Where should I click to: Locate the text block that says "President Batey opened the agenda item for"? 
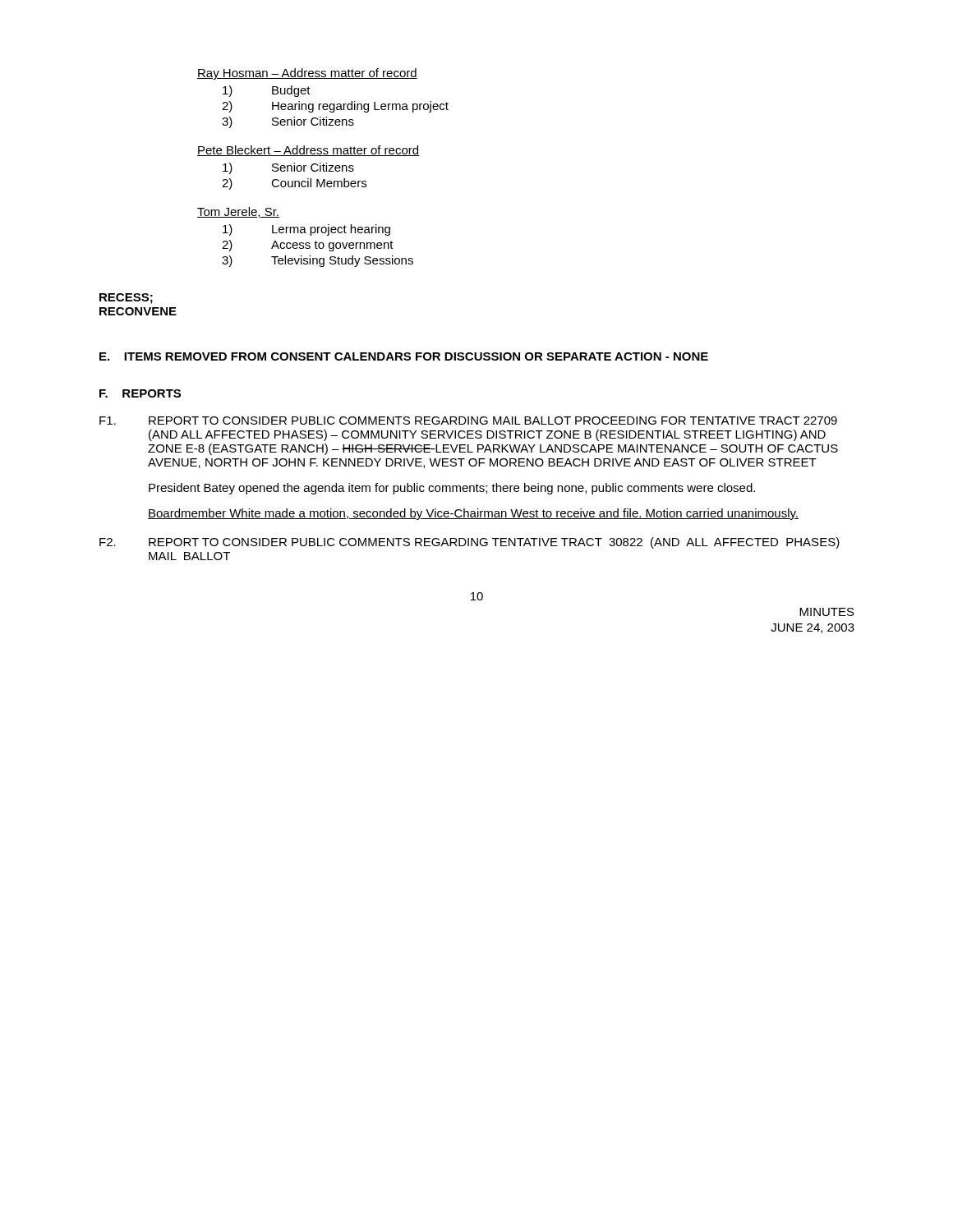[x=452, y=487]
